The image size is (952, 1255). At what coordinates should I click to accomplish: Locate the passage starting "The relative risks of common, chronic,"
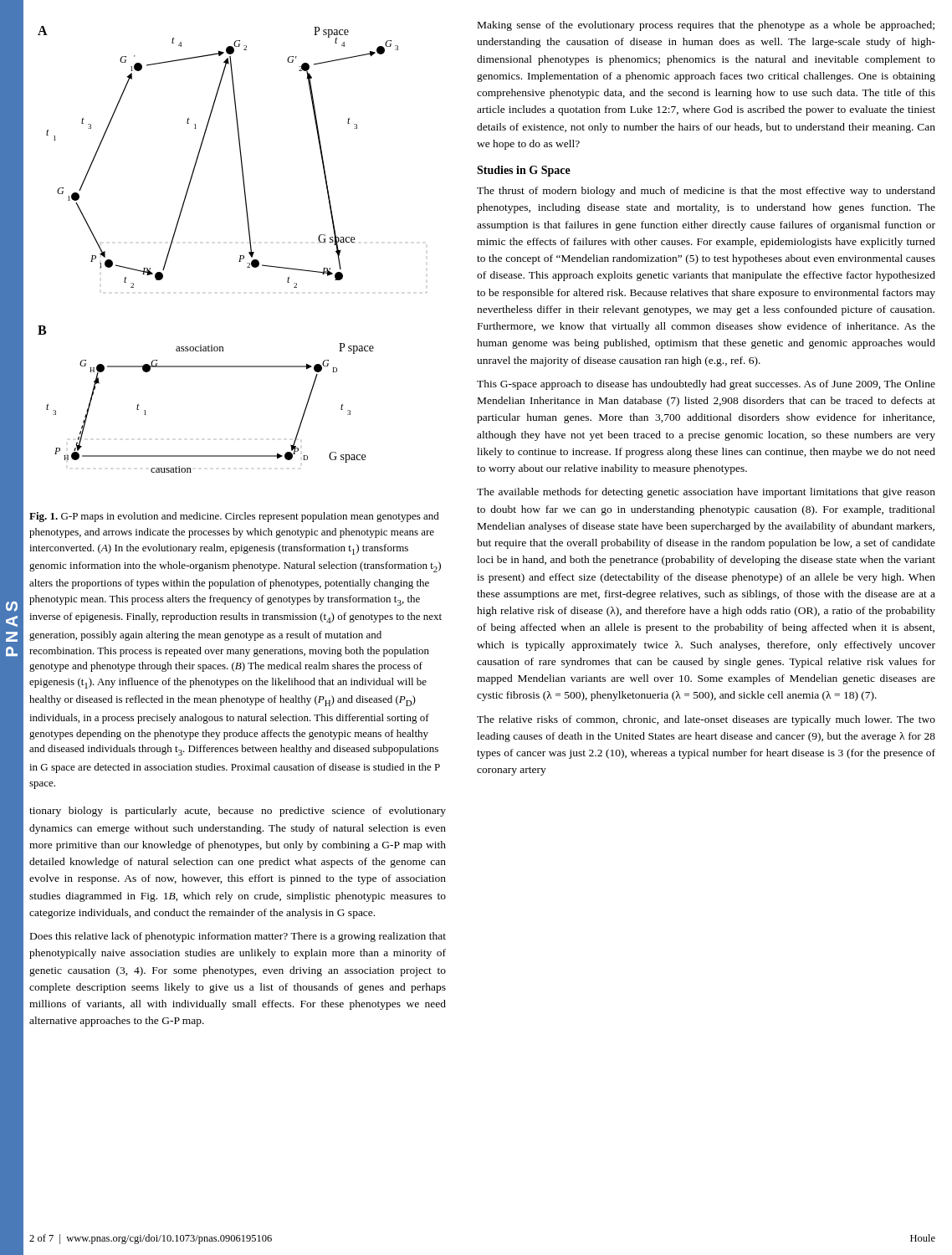(x=706, y=744)
